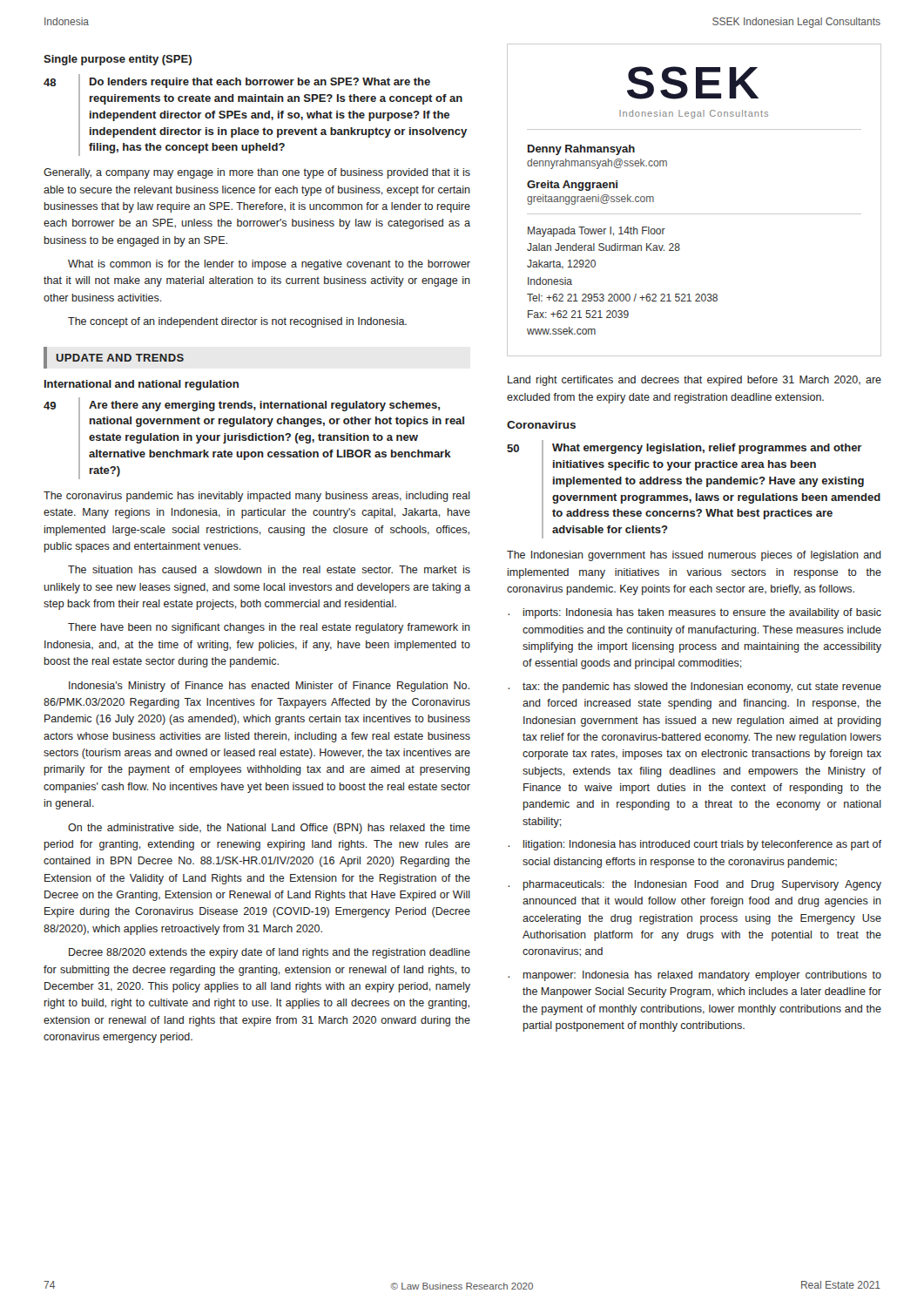Click the passage that begins "The coronavirus pandemic has inevitably impacted"
924x1307 pixels.
click(x=257, y=521)
